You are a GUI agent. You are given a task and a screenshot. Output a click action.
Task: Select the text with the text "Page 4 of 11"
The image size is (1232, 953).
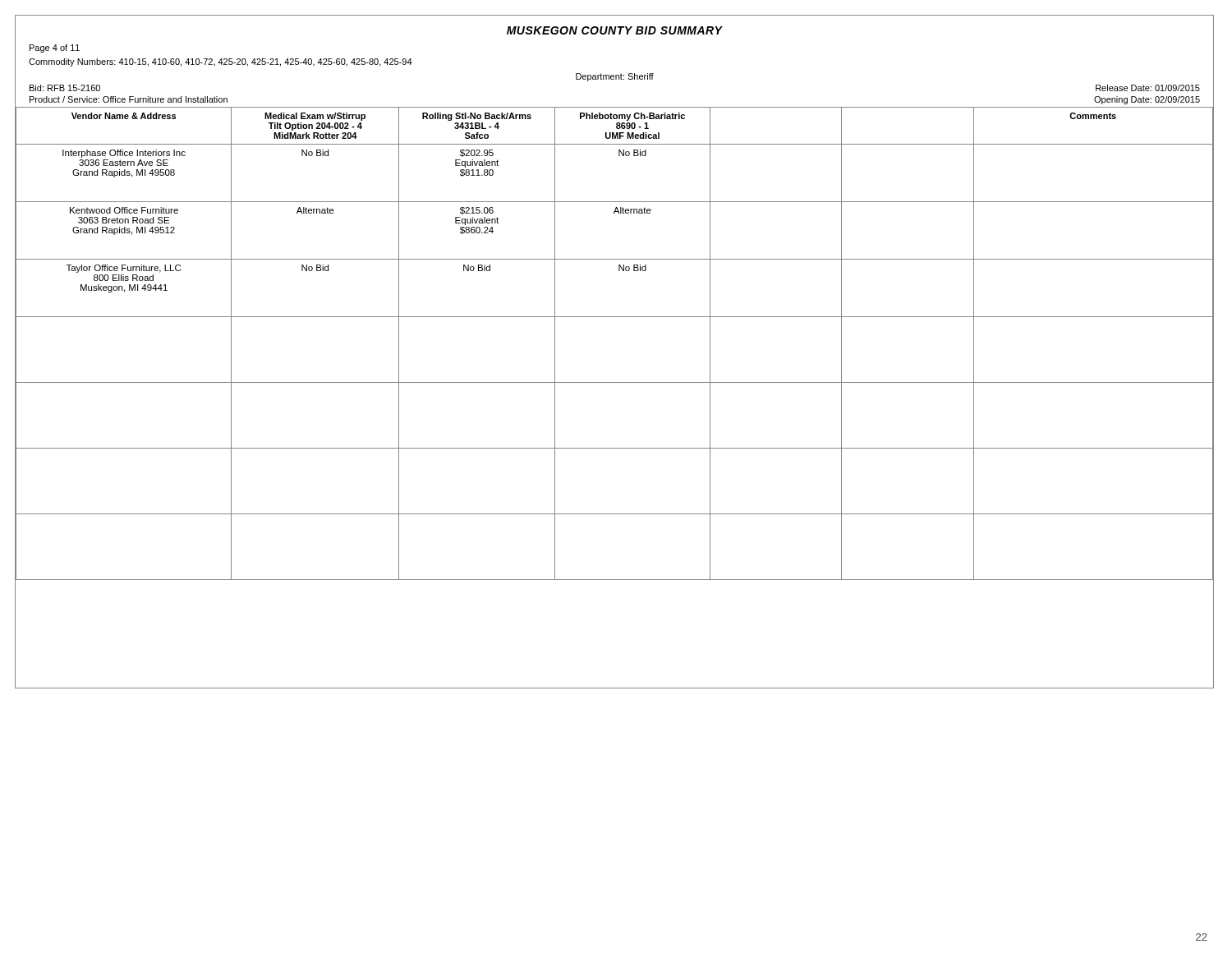pyautogui.click(x=54, y=48)
